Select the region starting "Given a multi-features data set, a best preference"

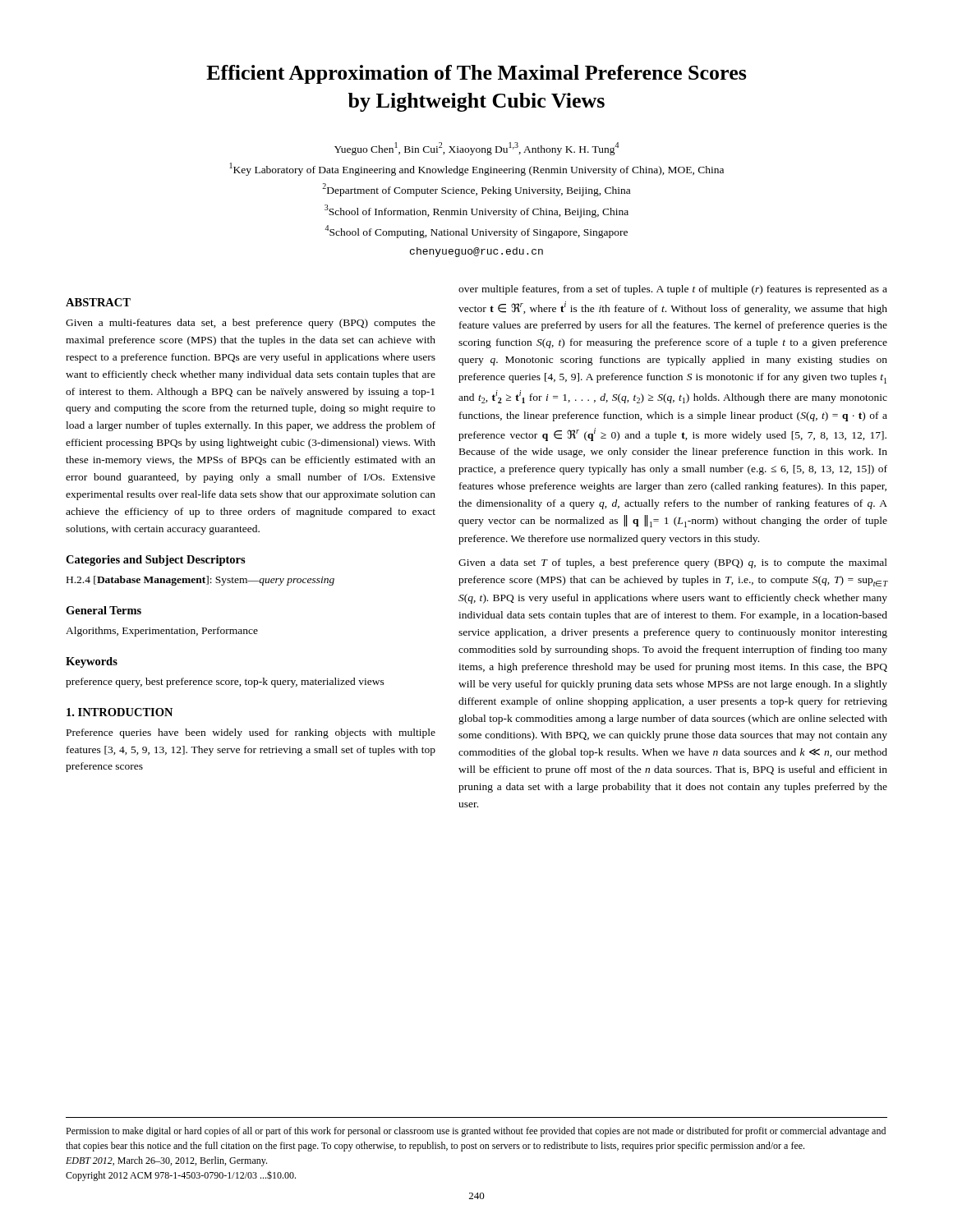pos(251,425)
